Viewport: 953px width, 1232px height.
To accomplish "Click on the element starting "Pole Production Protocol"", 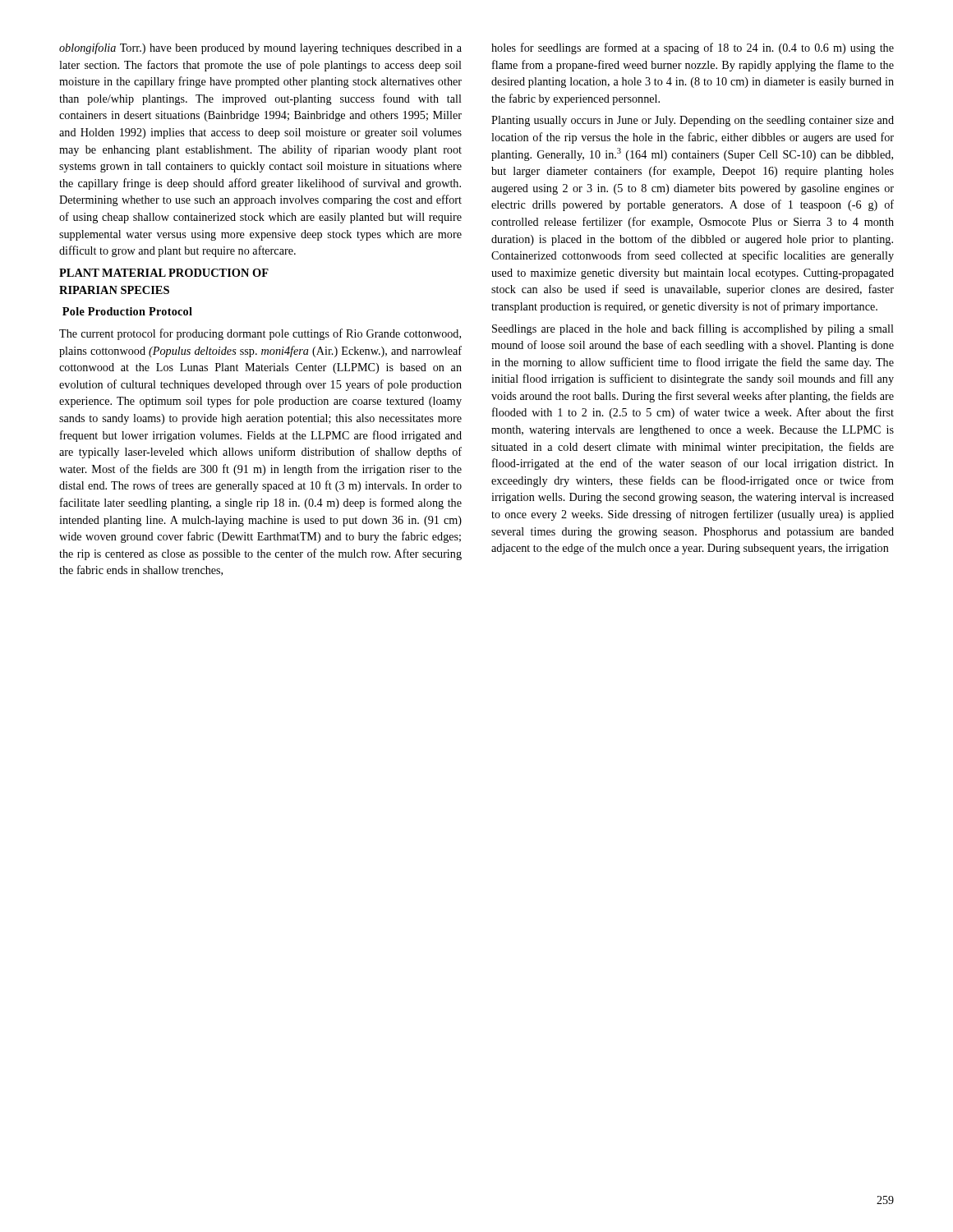I will (x=127, y=311).
